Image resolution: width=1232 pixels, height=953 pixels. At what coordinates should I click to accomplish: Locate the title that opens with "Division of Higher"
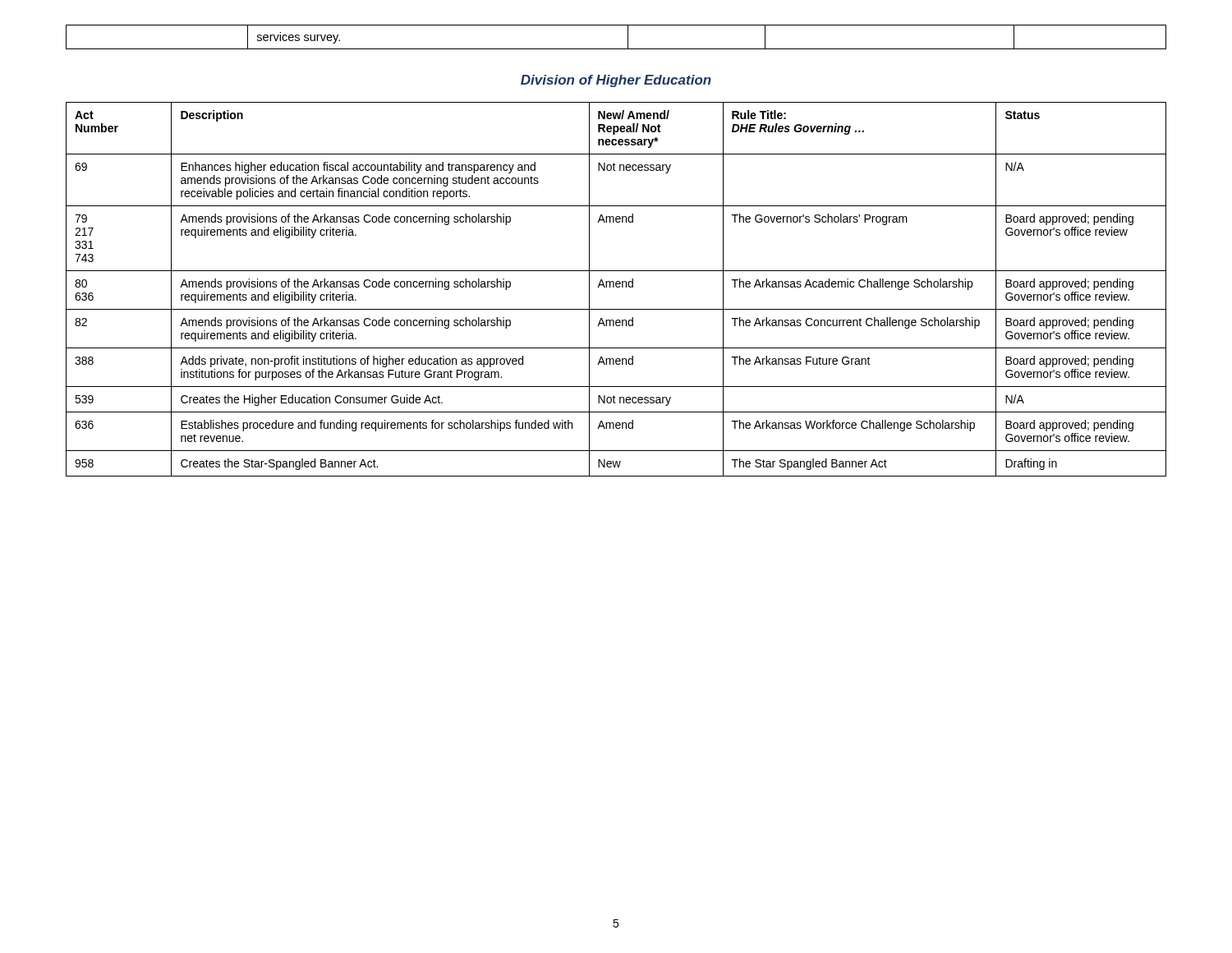pyautogui.click(x=616, y=80)
